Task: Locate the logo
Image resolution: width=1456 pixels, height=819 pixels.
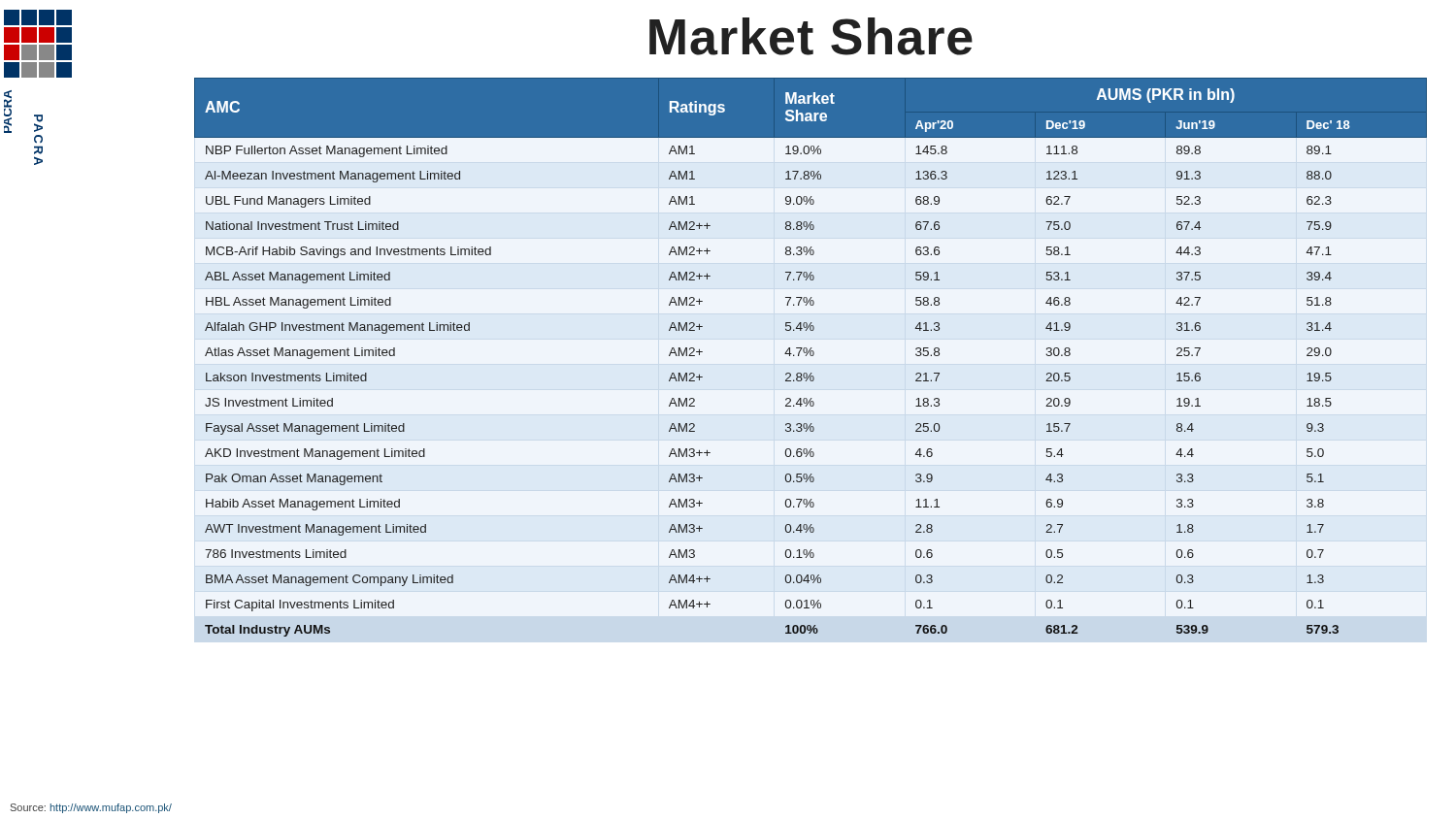Action: [x=39, y=410]
